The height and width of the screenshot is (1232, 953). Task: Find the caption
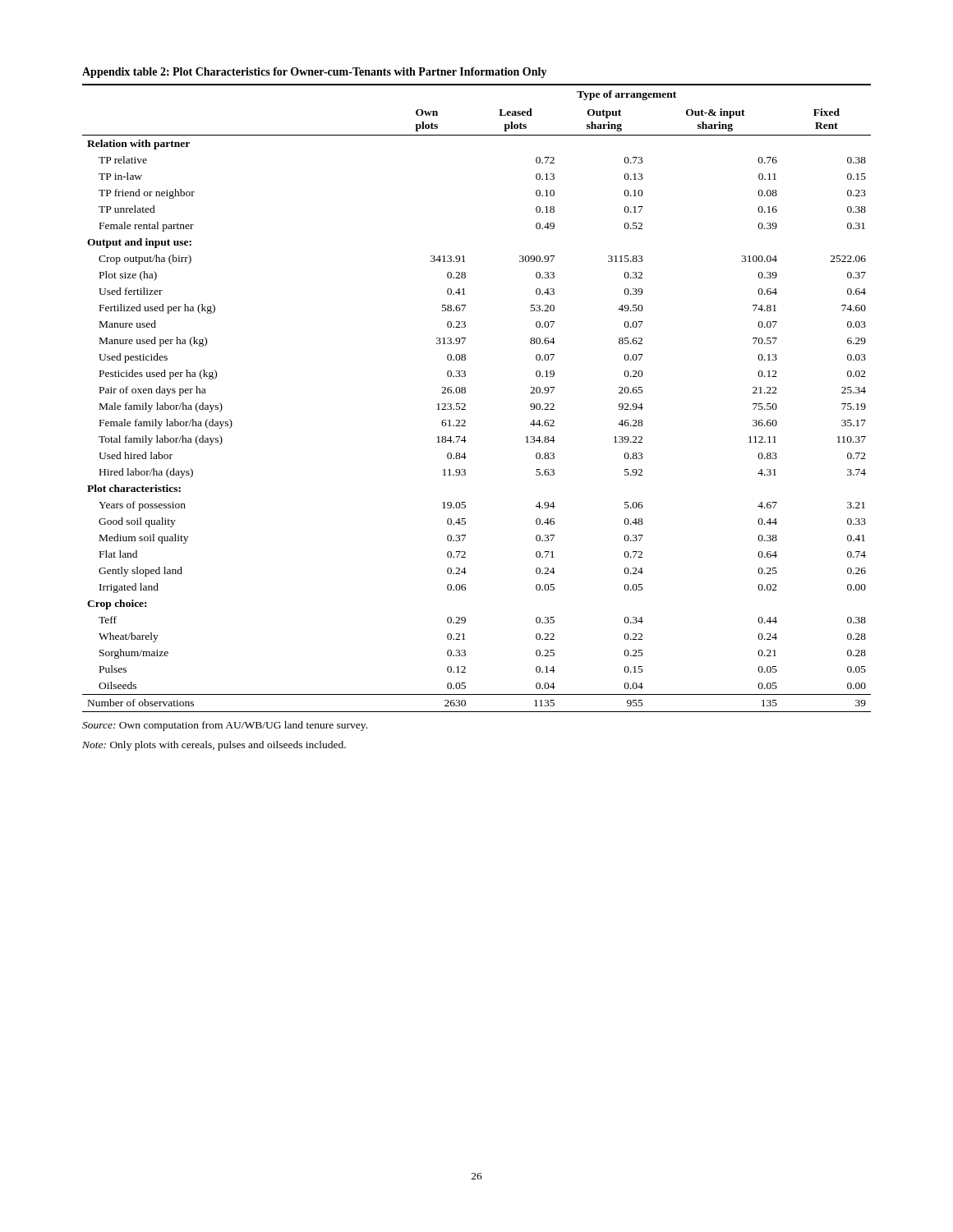coord(314,72)
